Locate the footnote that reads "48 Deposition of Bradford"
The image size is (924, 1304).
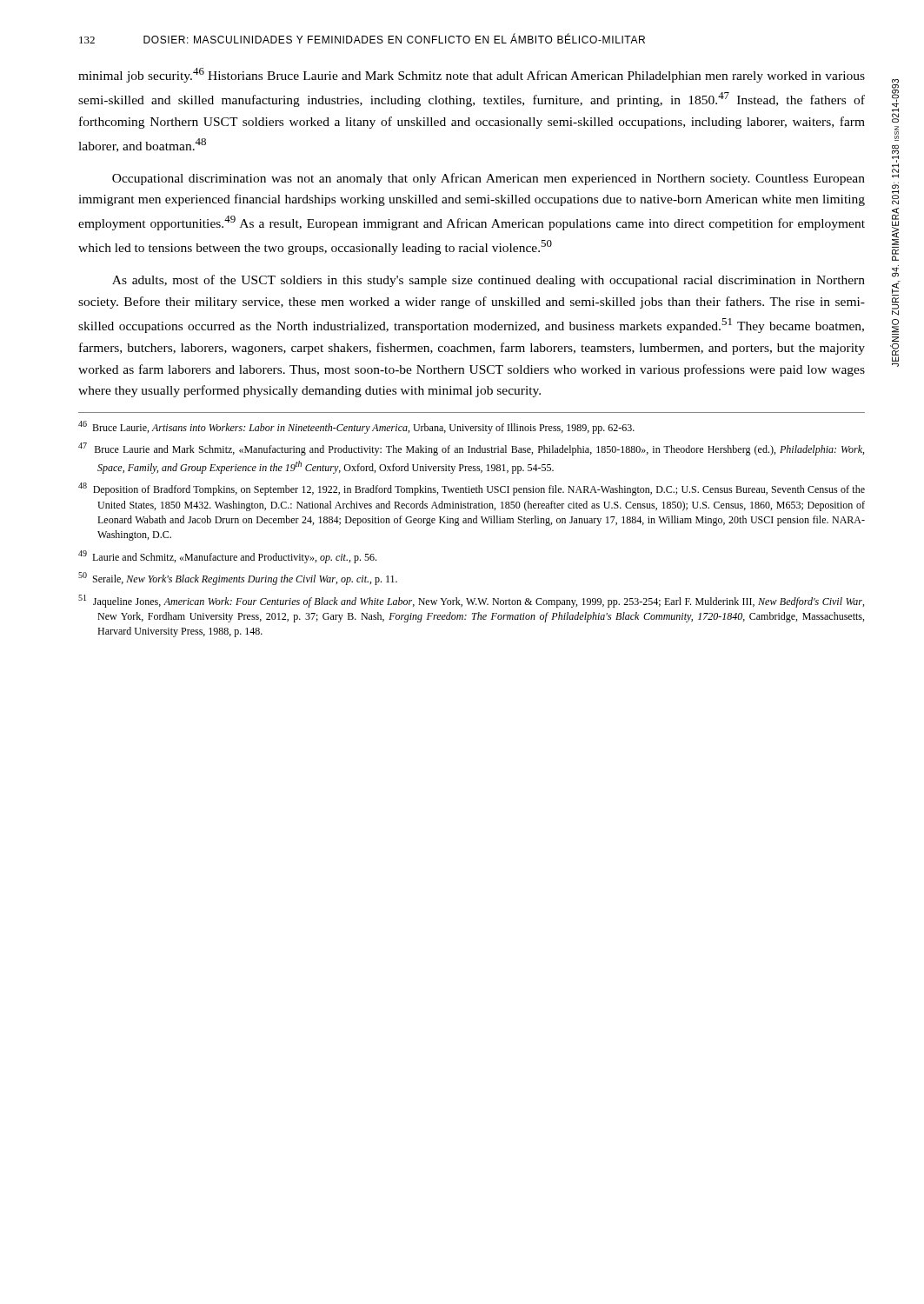coord(472,511)
